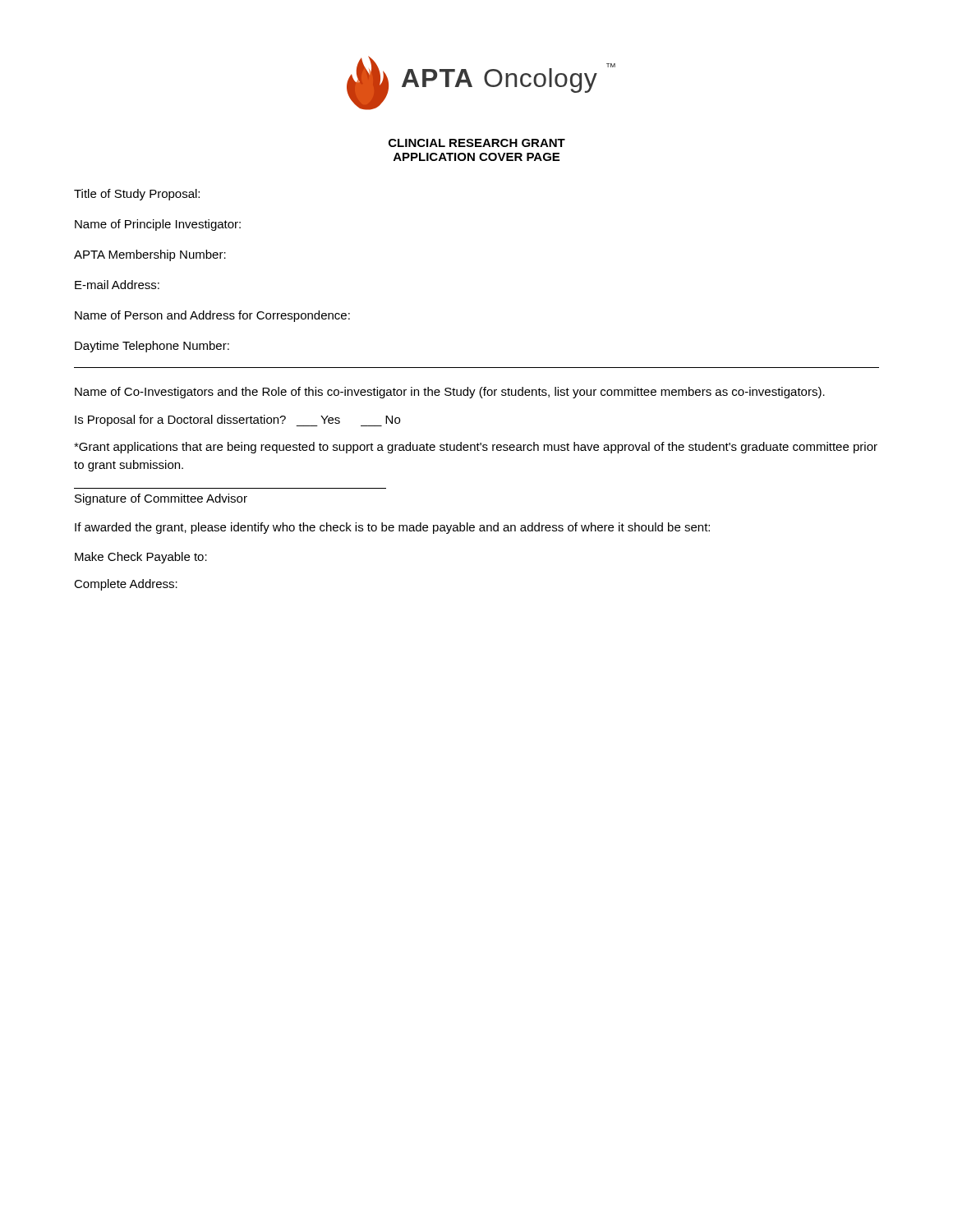Screen dimensions: 1232x953
Task: Where is the passage that starts "Title of Study"?
Action: pos(137,193)
